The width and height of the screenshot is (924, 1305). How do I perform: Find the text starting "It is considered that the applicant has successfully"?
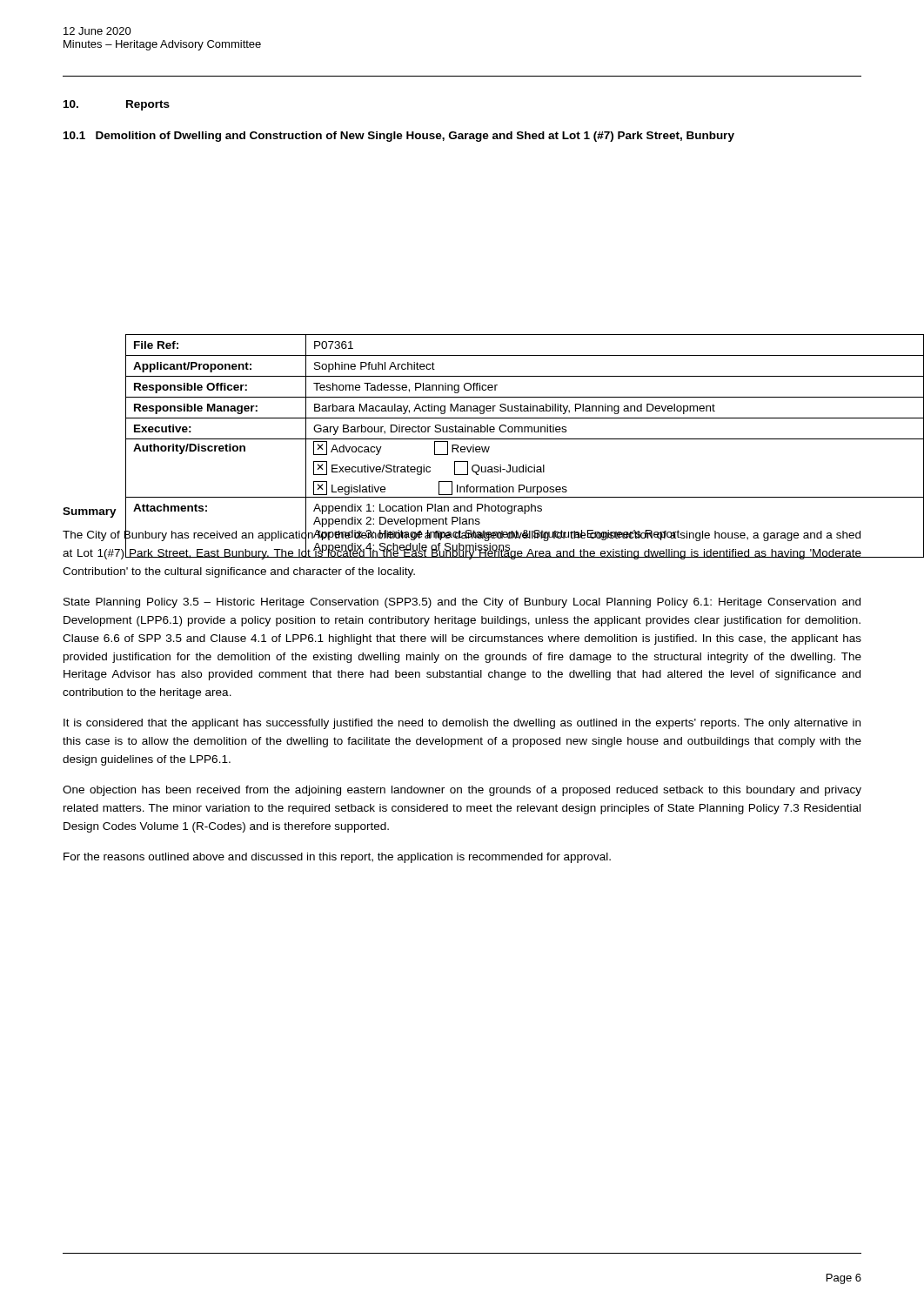(462, 741)
